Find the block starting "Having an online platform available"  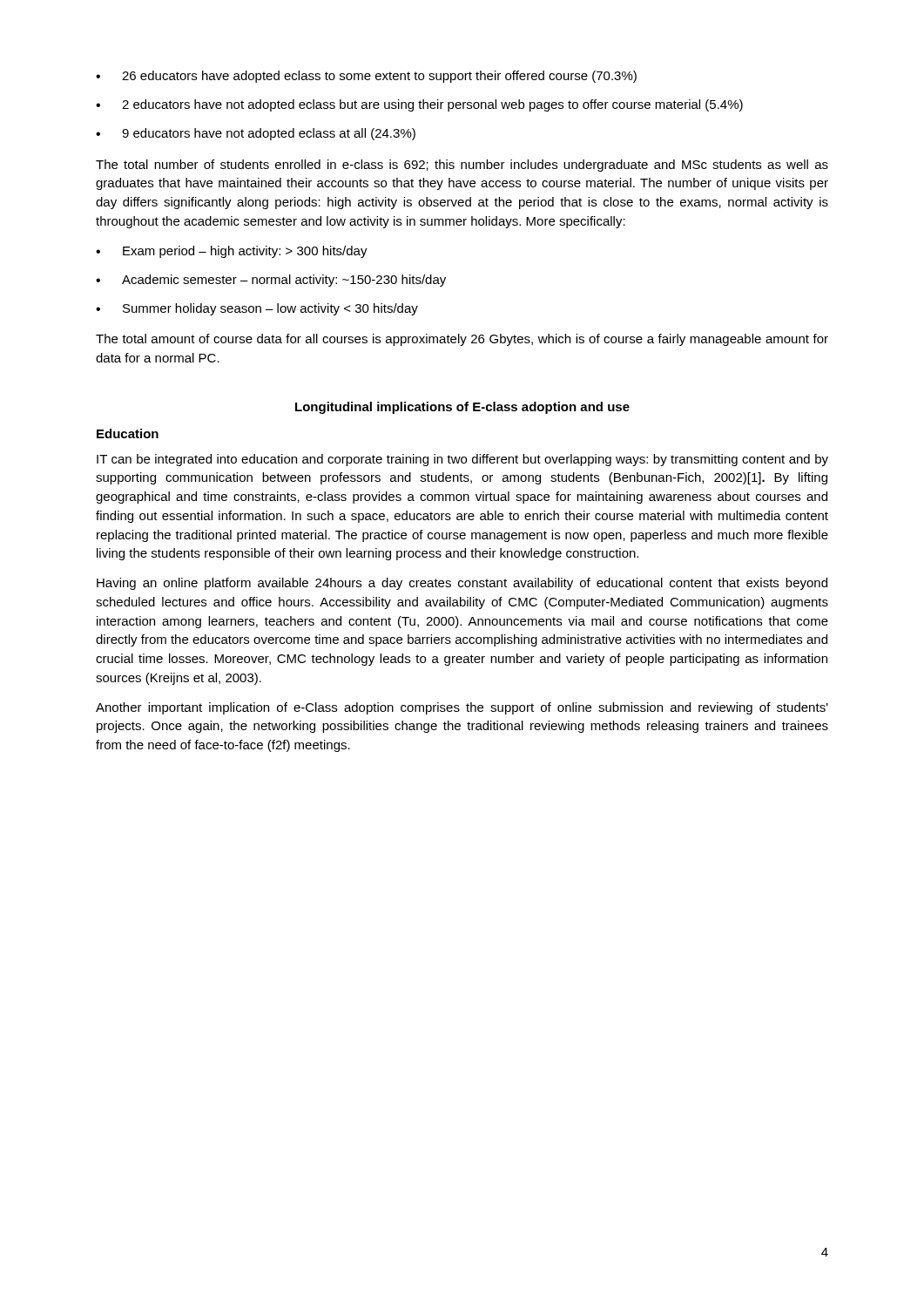tap(462, 630)
